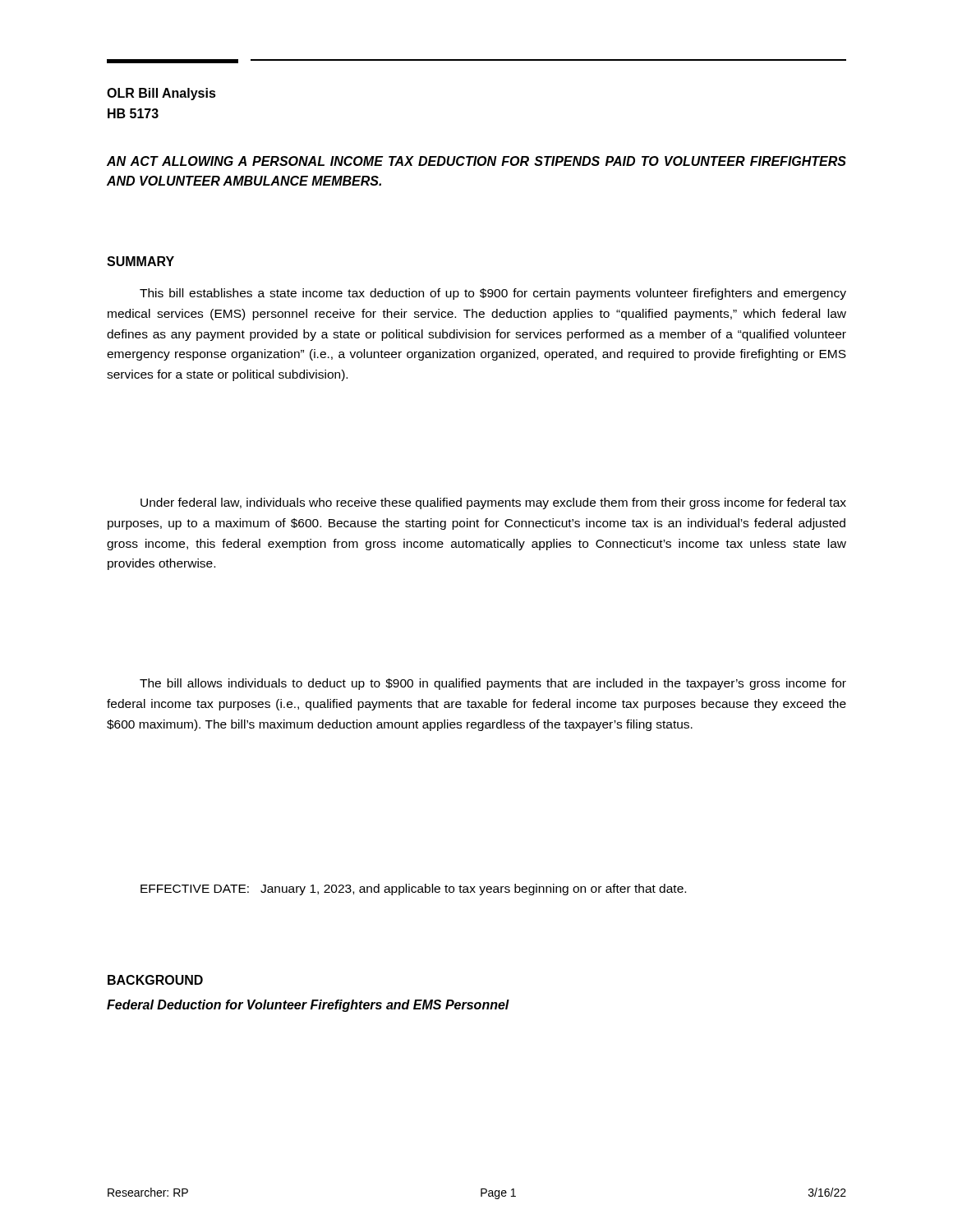Image resolution: width=953 pixels, height=1232 pixels.
Task: Locate the block of text that opens with "This bill establishes a"
Action: coord(476,334)
